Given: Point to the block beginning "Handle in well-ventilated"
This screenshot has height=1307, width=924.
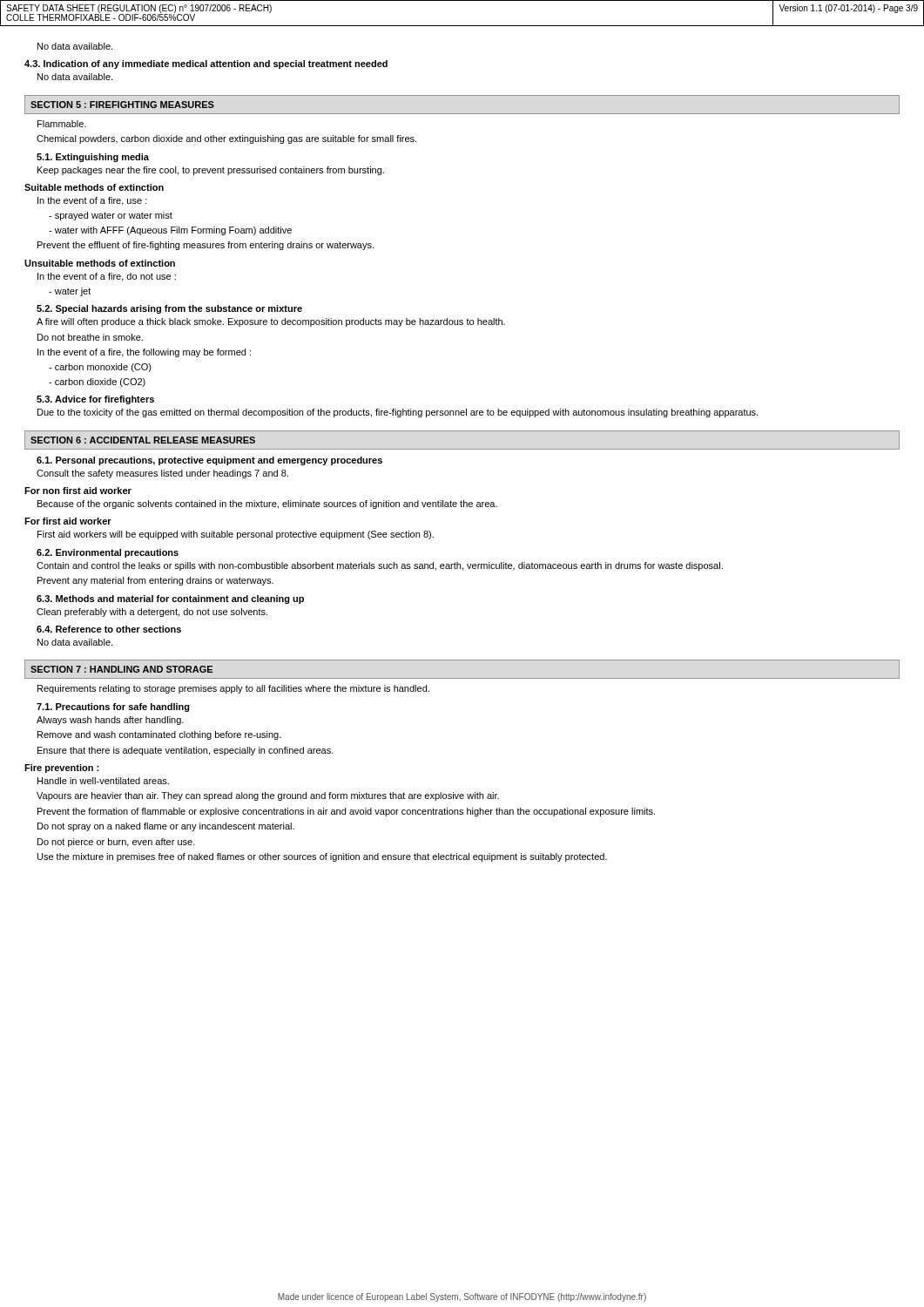Looking at the screenshot, I should [103, 781].
